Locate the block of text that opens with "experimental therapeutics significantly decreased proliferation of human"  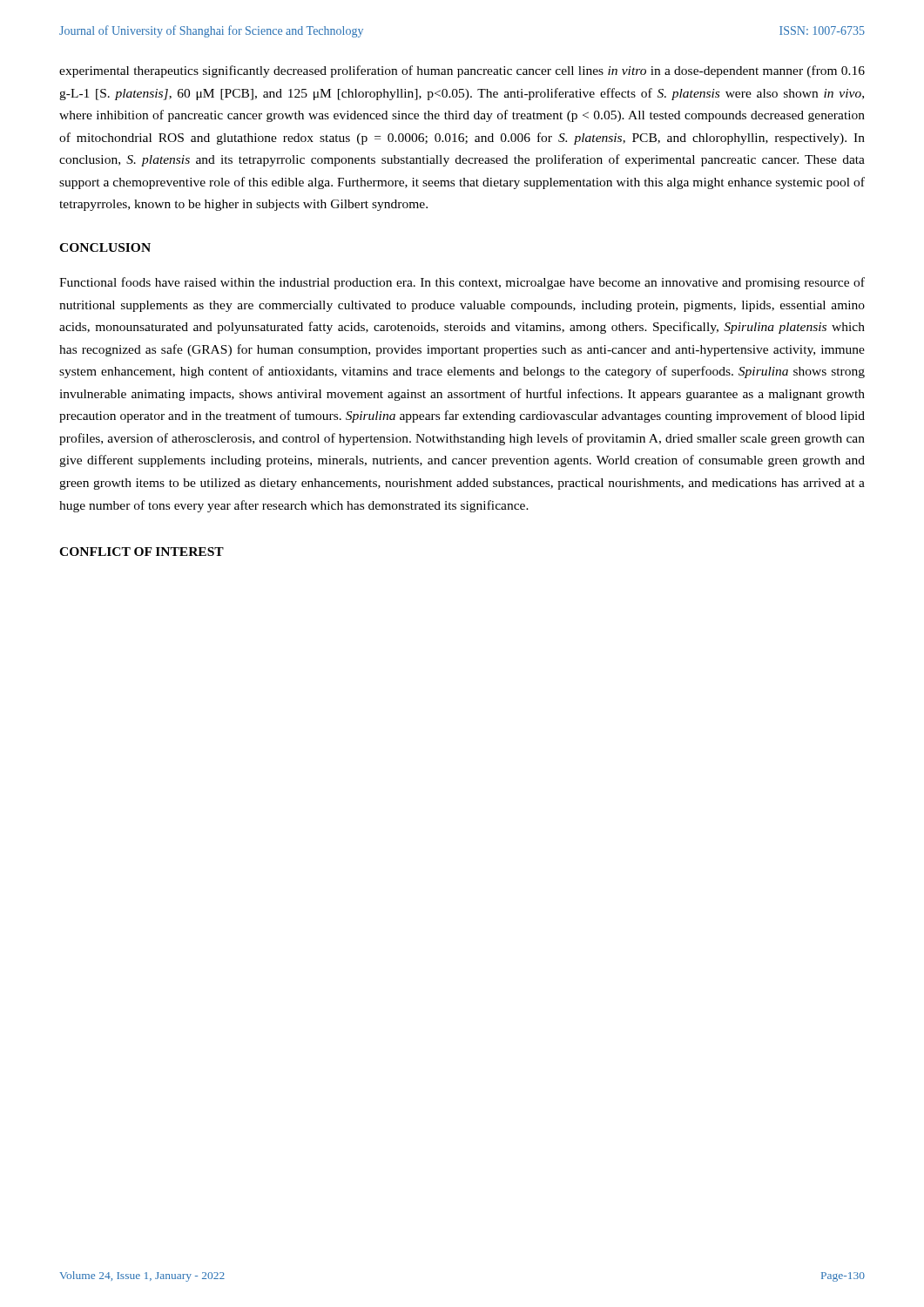coord(462,137)
